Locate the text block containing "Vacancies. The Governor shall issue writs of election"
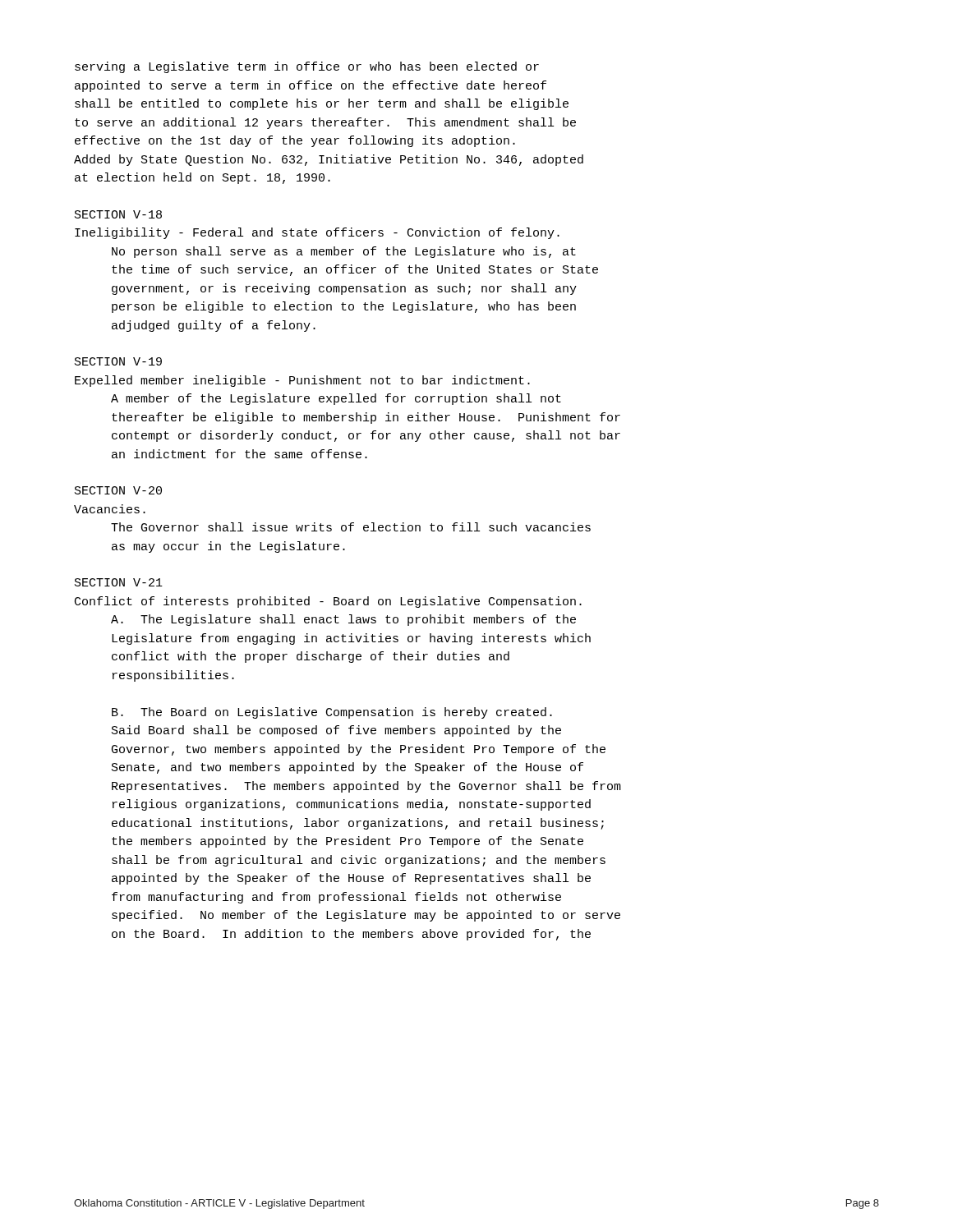 pos(476,529)
